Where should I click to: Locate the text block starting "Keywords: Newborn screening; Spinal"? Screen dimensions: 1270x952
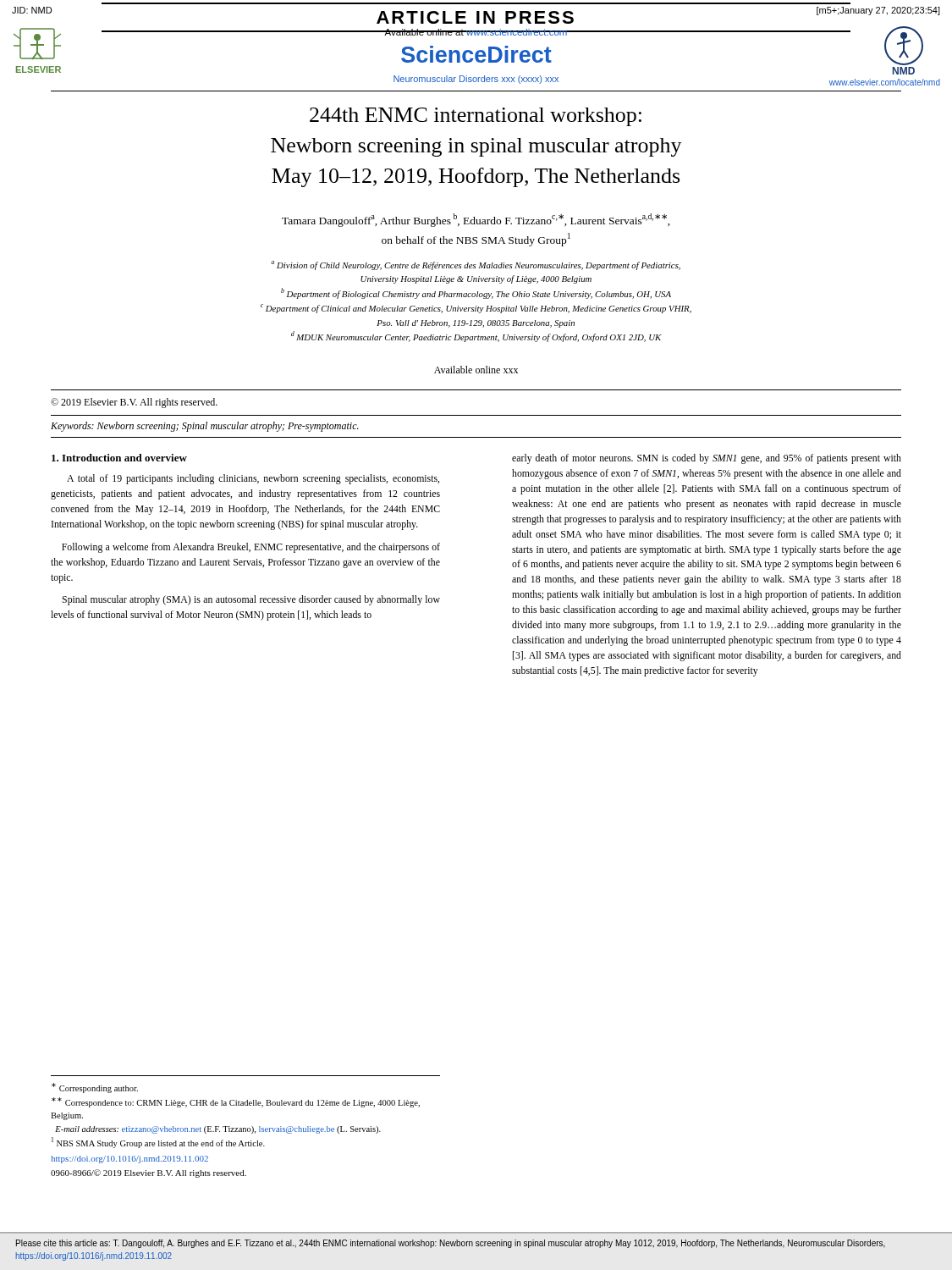205,426
